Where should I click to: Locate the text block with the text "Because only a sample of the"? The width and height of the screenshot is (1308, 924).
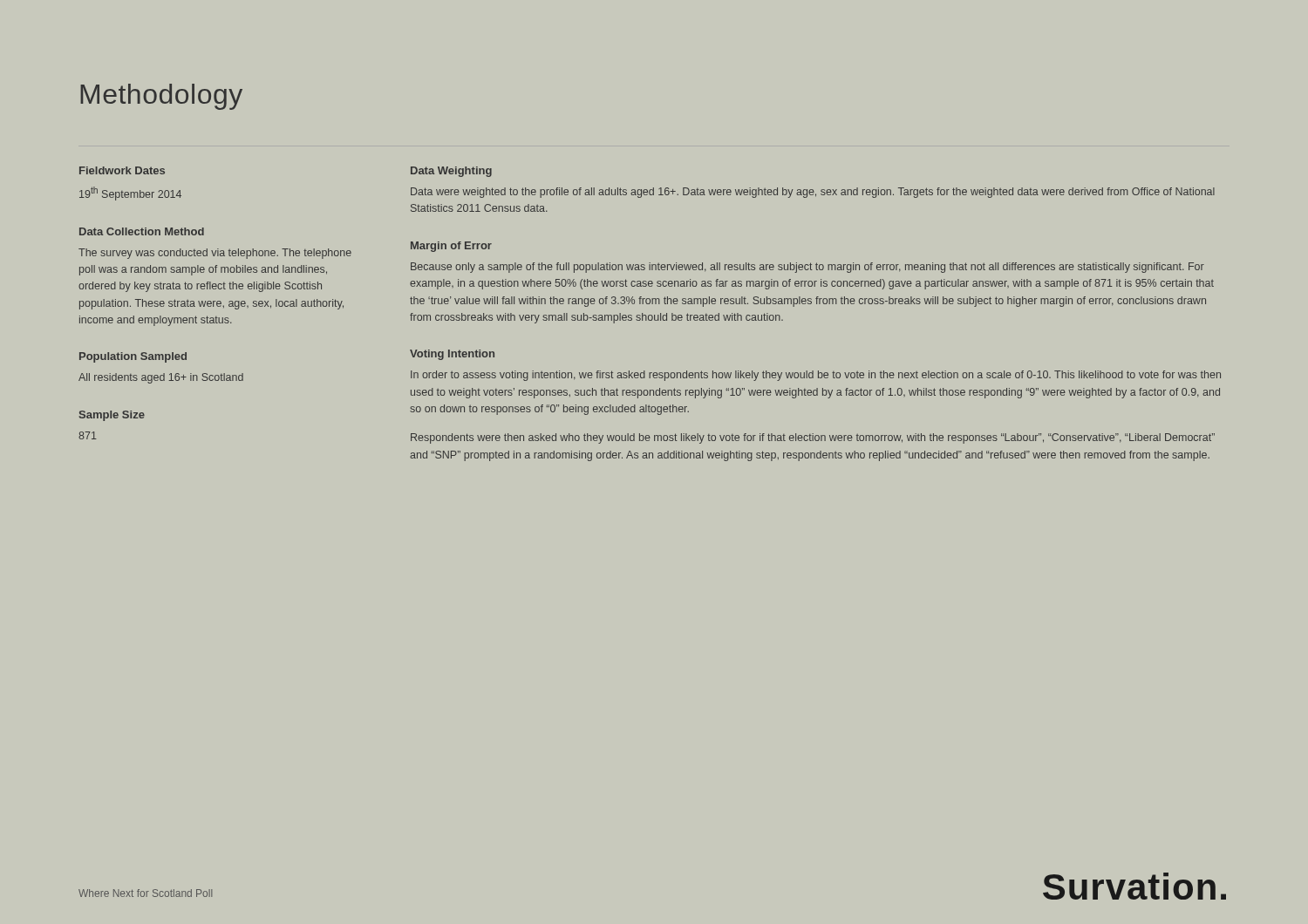[812, 292]
